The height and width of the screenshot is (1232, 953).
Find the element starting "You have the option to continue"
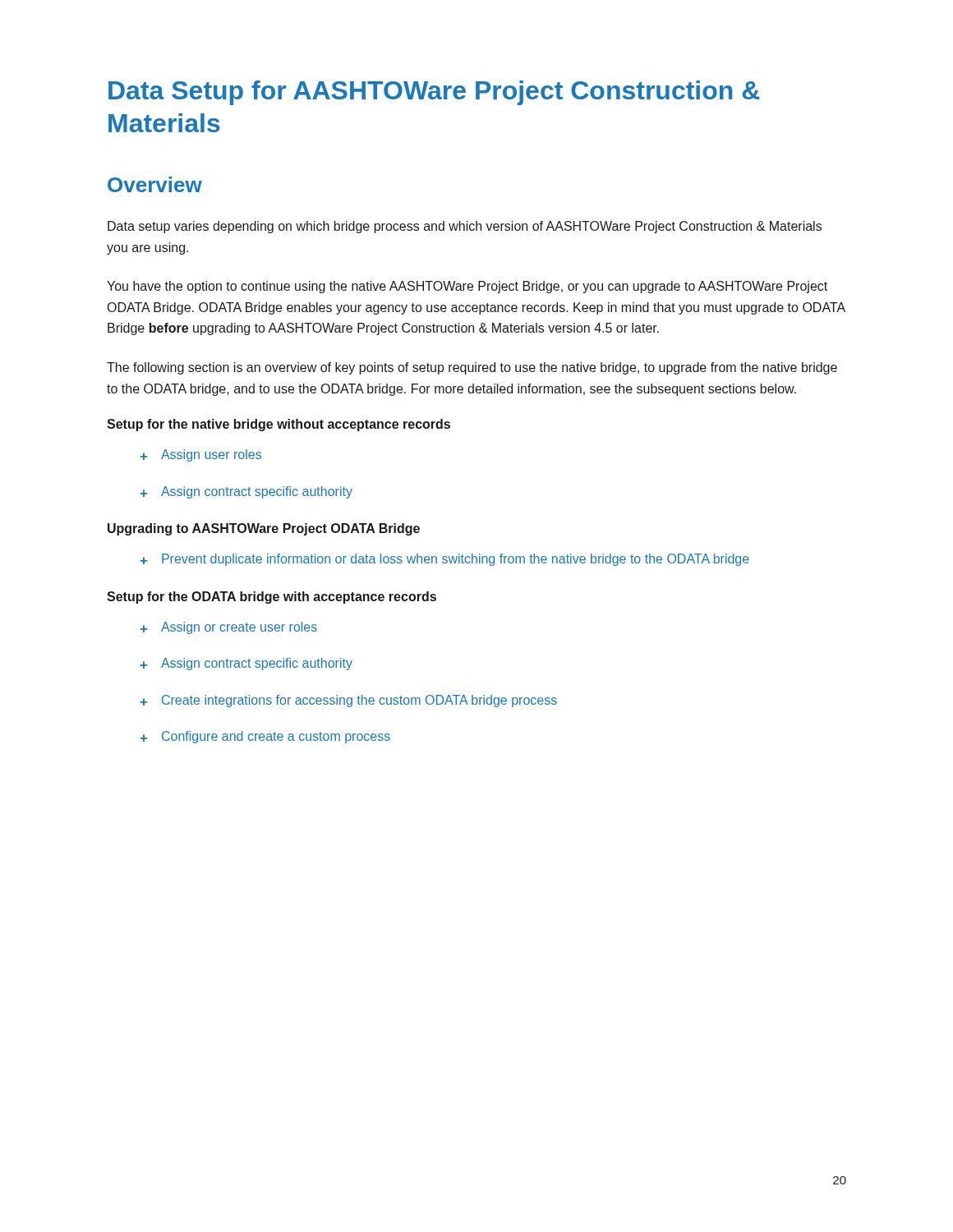click(x=476, y=307)
